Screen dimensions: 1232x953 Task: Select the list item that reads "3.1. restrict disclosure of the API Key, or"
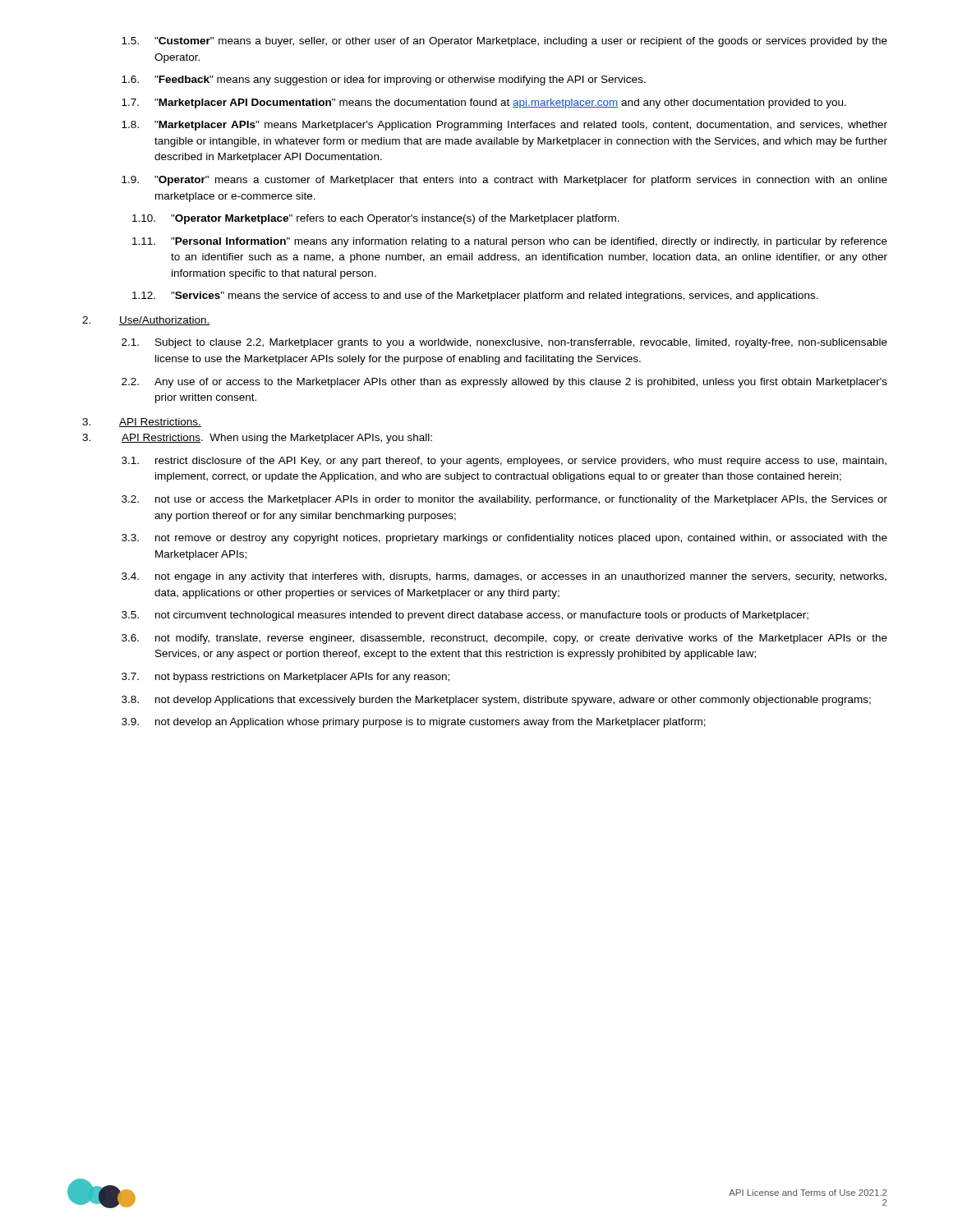(485, 468)
